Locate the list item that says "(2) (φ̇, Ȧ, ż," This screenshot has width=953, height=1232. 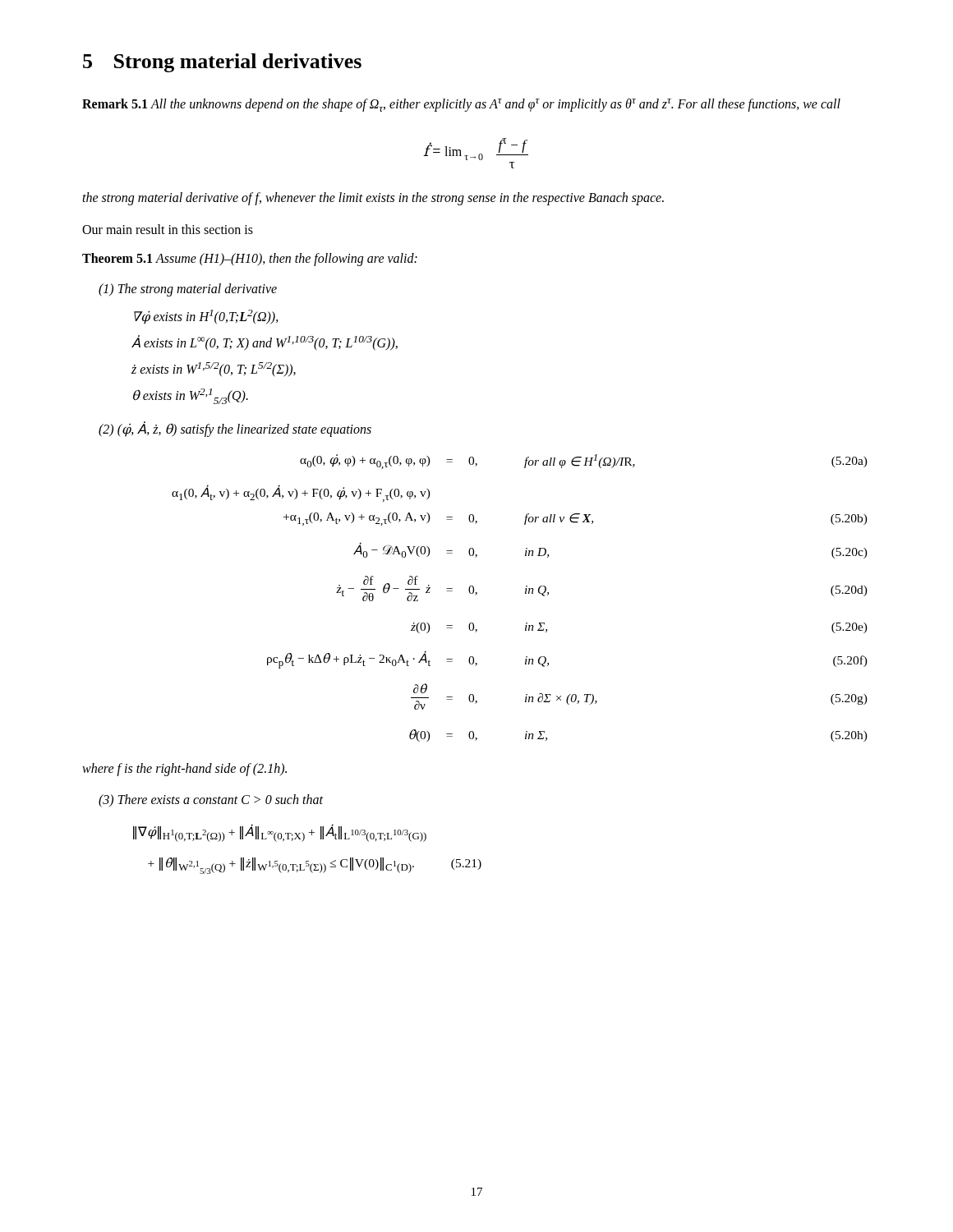pyautogui.click(x=235, y=429)
